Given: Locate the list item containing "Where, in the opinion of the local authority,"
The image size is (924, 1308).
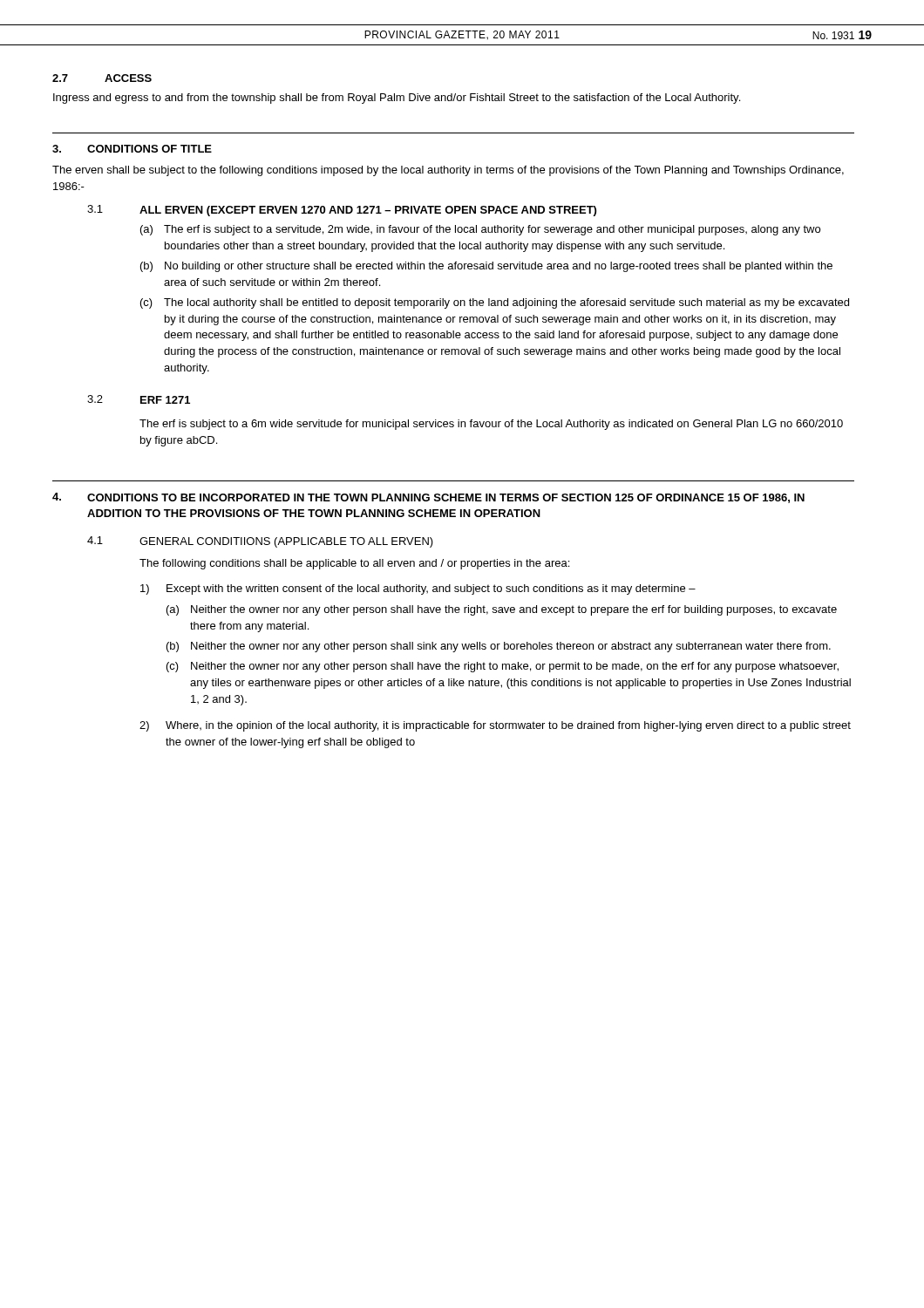Looking at the screenshot, I should [508, 734].
